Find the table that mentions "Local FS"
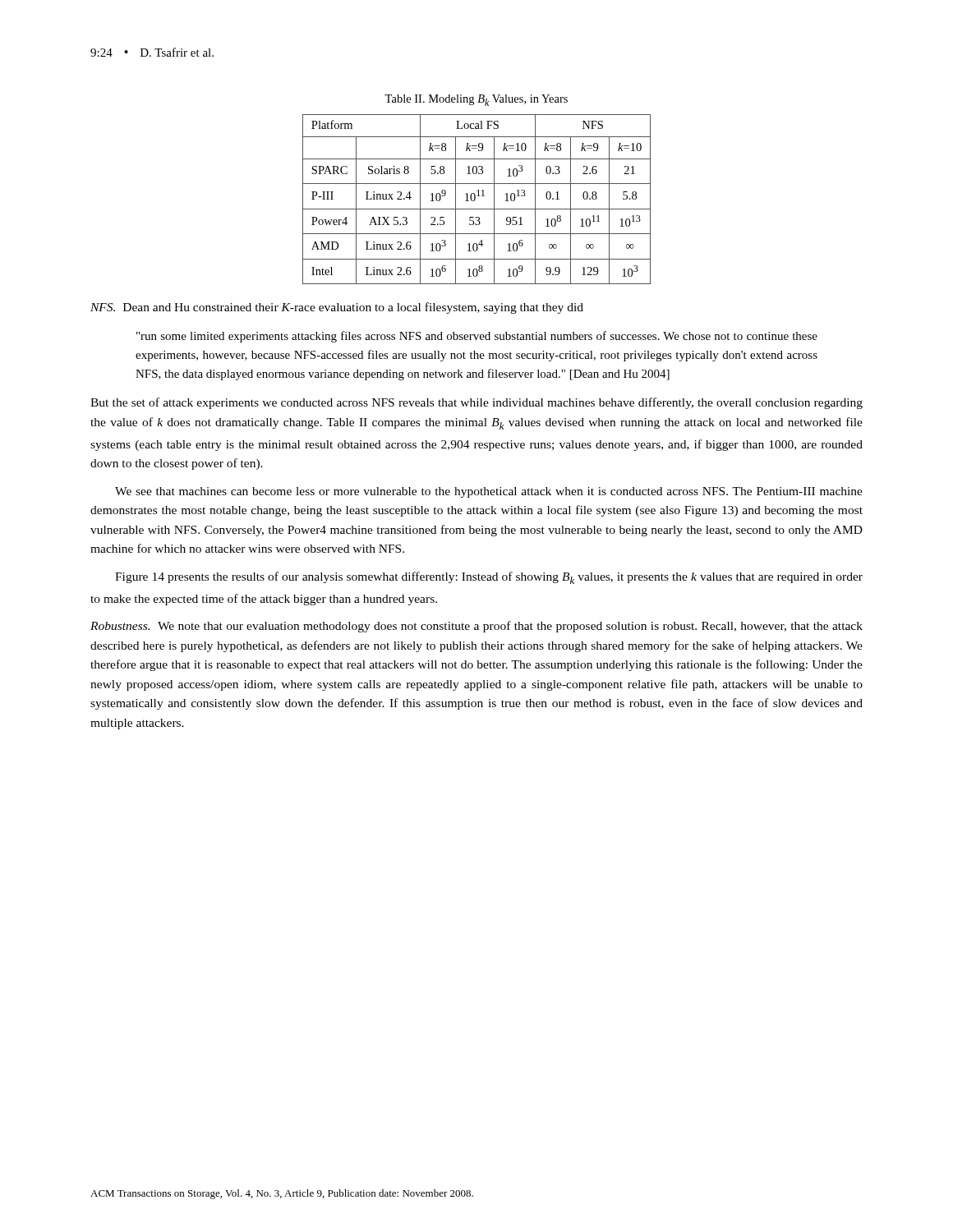 (x=476, y=199)
